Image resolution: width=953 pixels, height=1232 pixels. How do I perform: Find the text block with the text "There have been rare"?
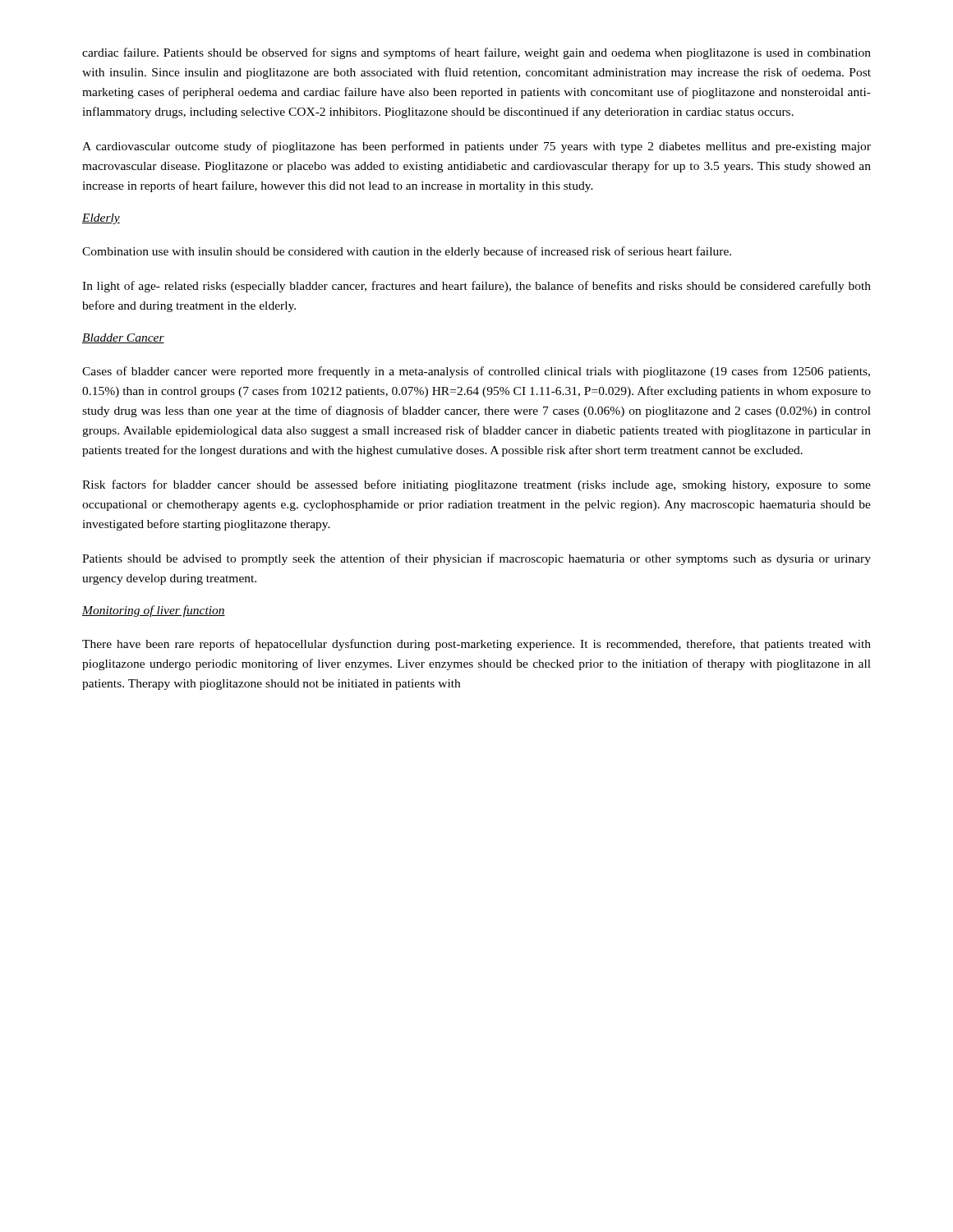coord(476,663)
